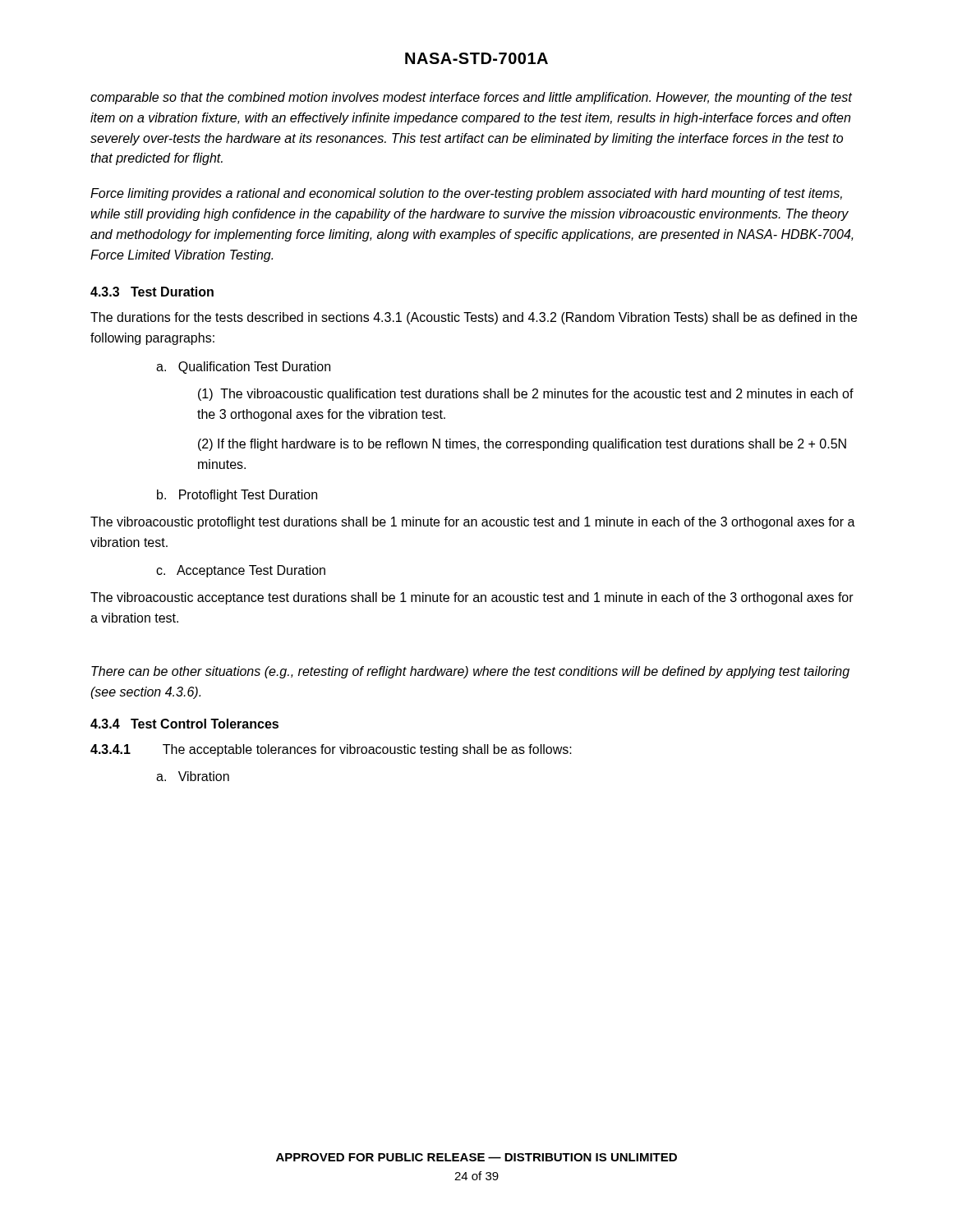Point to the element starting "There can be other situations"
This screenshot has height=1232, width=953.
click(x=470, y=681)
